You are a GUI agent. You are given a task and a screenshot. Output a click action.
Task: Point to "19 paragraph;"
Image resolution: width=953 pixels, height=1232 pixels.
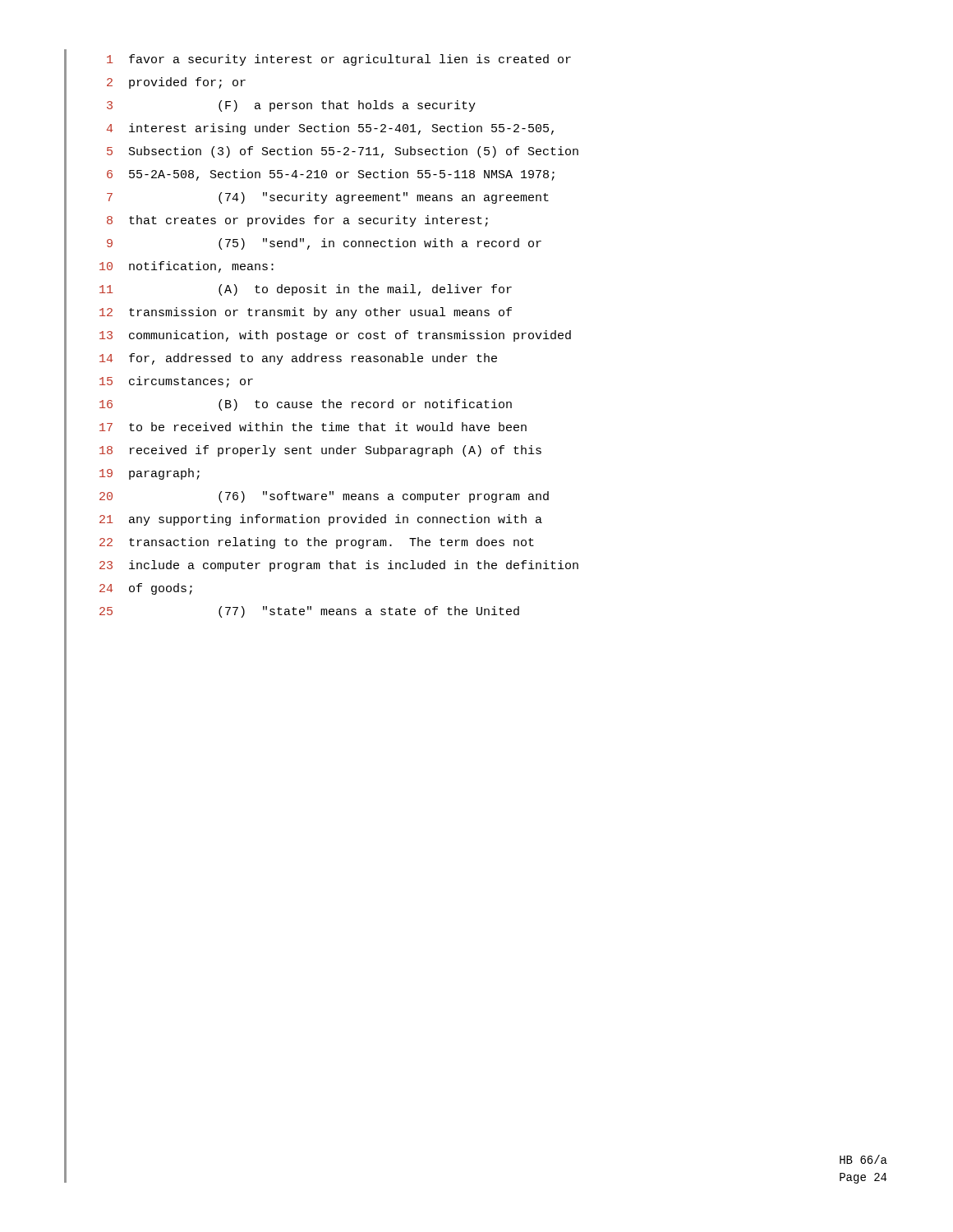150,474
